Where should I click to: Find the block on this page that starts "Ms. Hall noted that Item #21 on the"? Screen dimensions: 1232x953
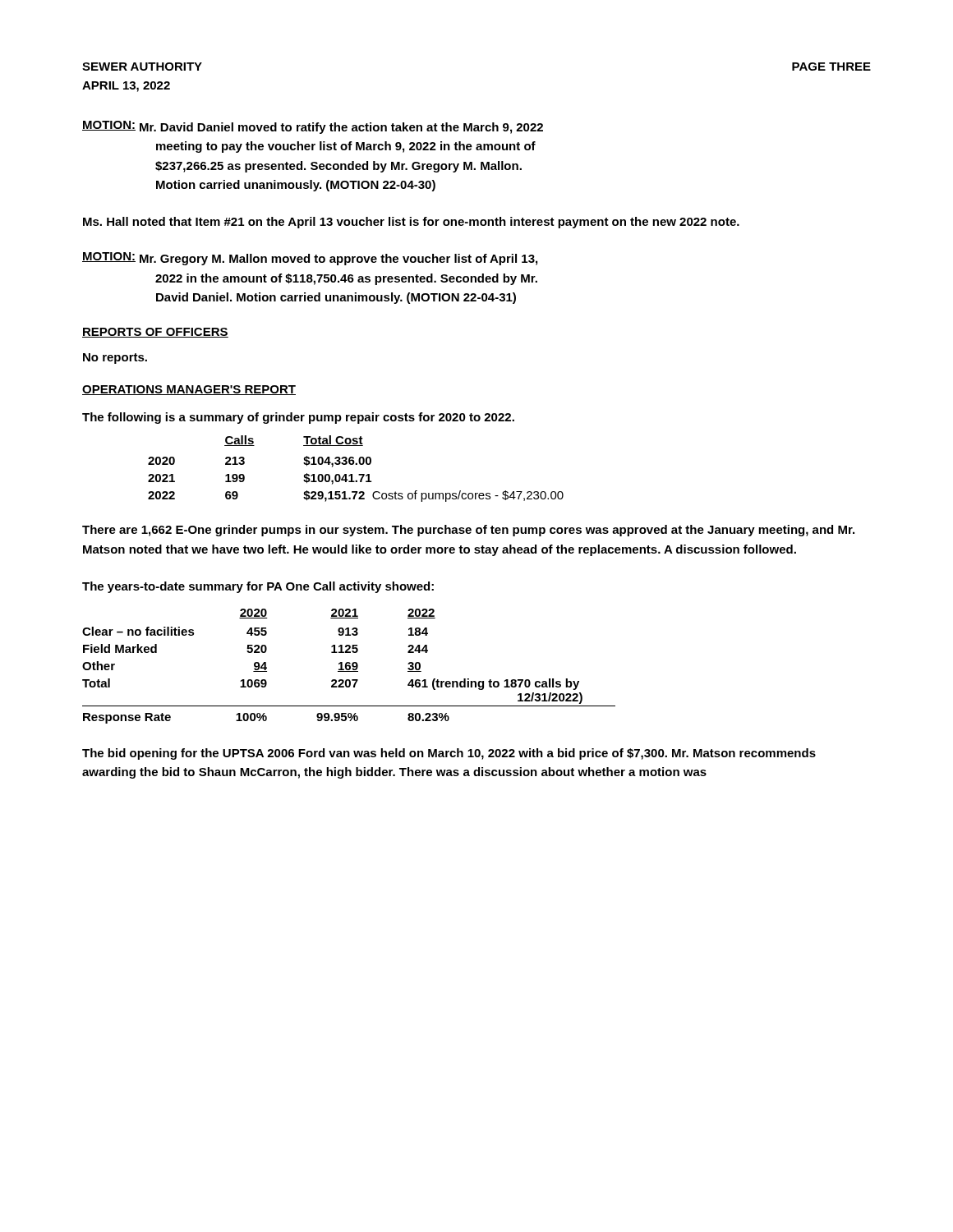[x=411, y=221]
